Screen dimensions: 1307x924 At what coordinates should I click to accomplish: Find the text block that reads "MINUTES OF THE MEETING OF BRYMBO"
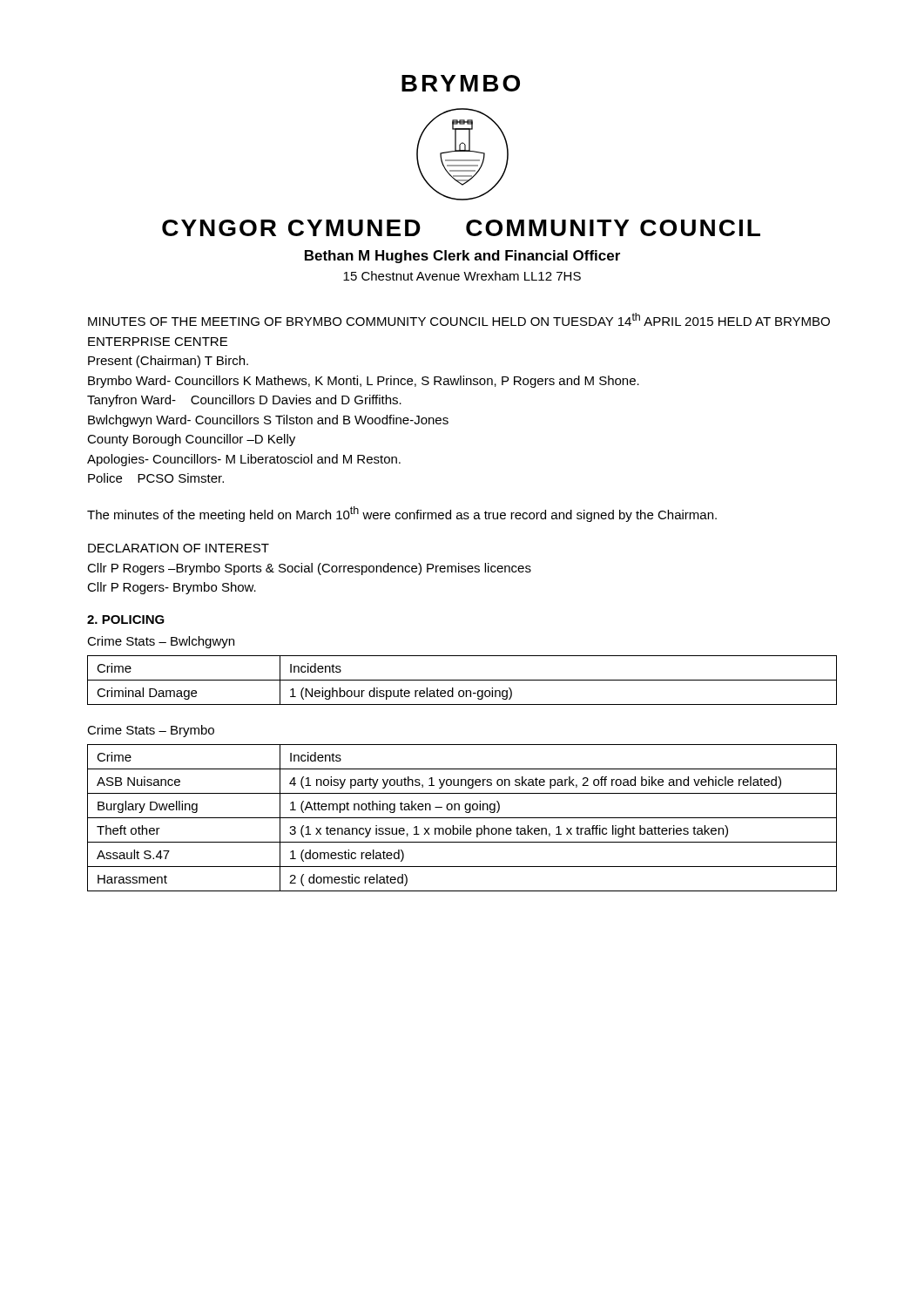click(459, 319)
